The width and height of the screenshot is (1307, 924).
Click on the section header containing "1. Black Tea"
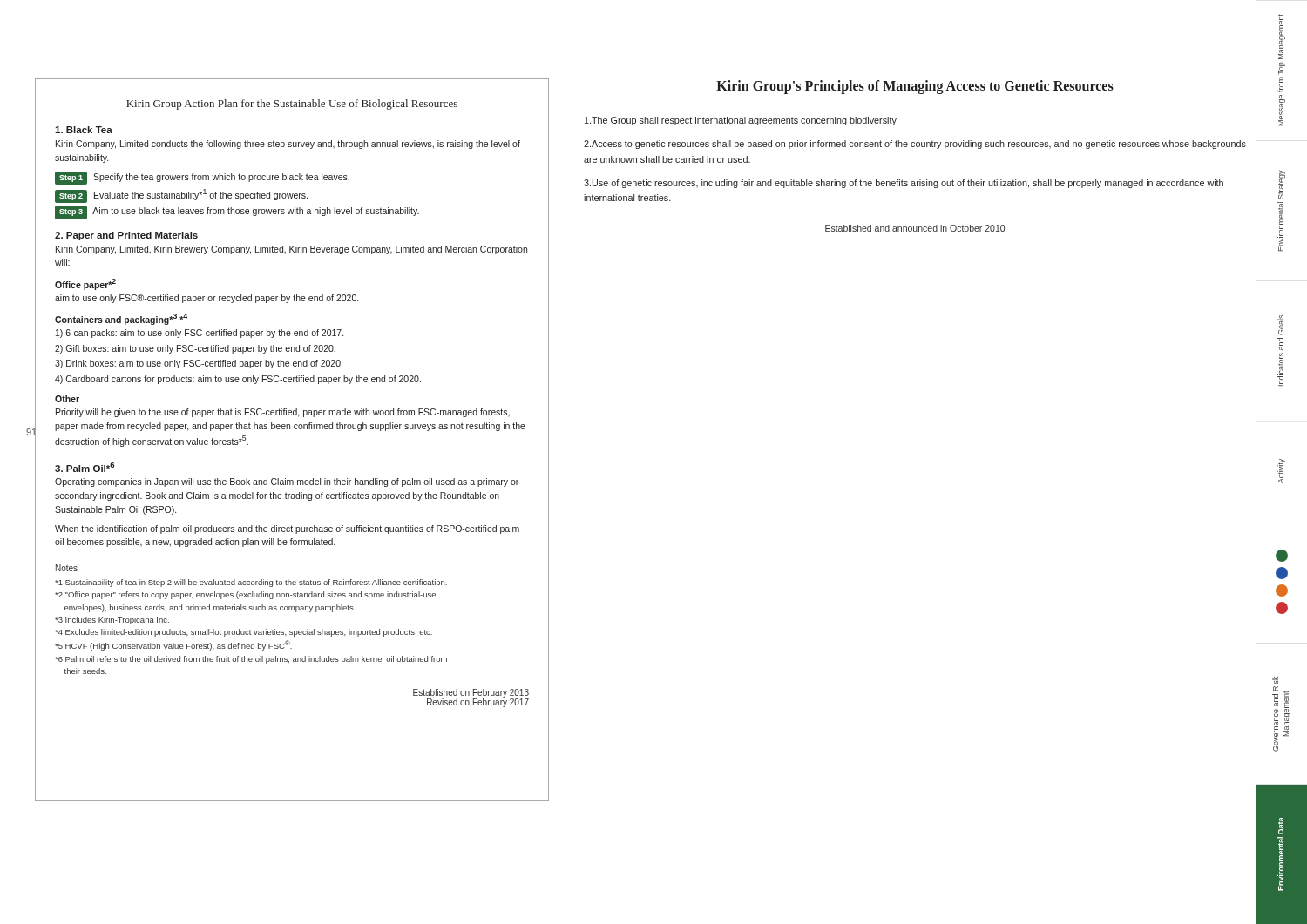point(292,130)
